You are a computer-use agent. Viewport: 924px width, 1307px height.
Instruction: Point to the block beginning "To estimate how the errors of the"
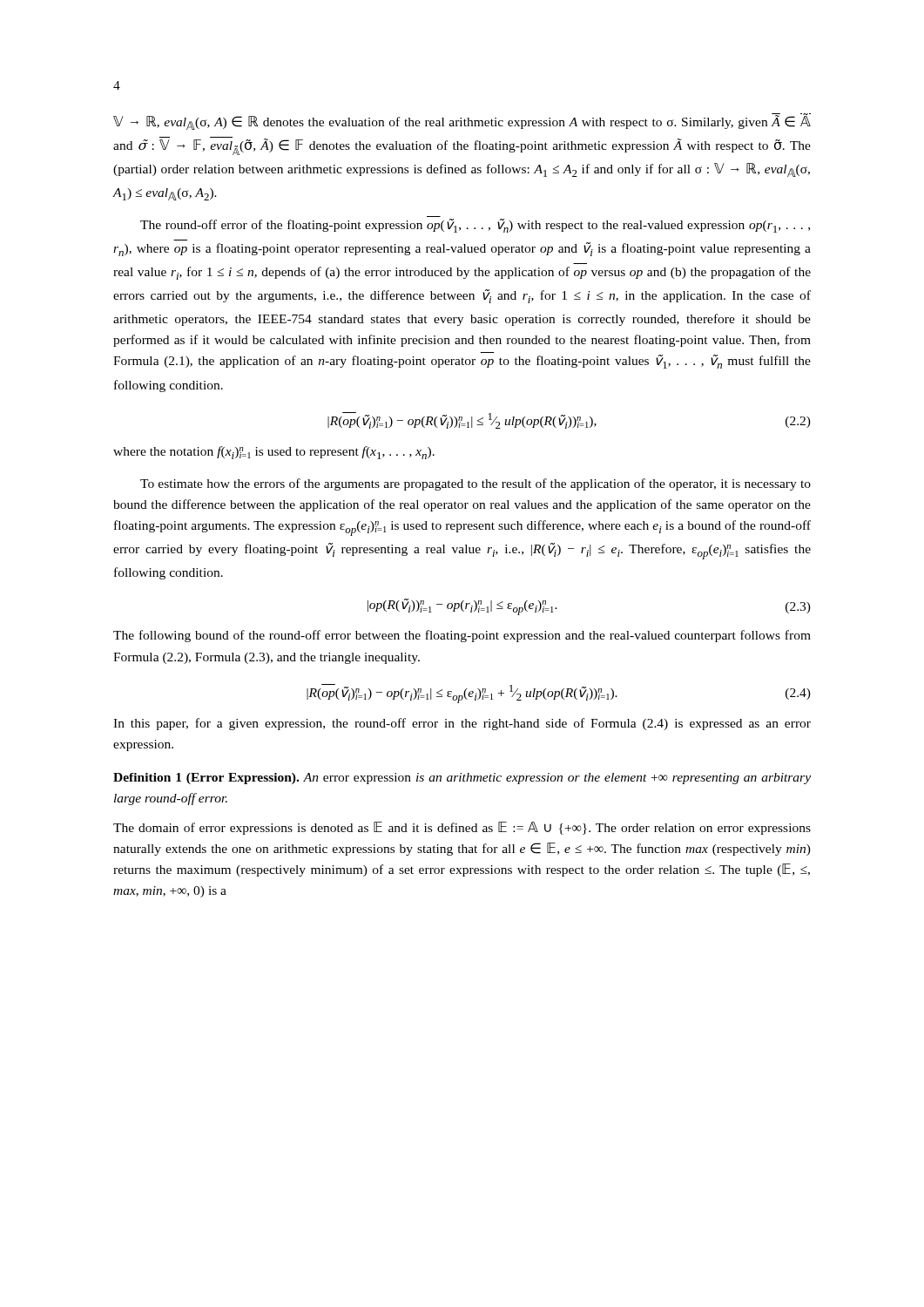point(462,528)
